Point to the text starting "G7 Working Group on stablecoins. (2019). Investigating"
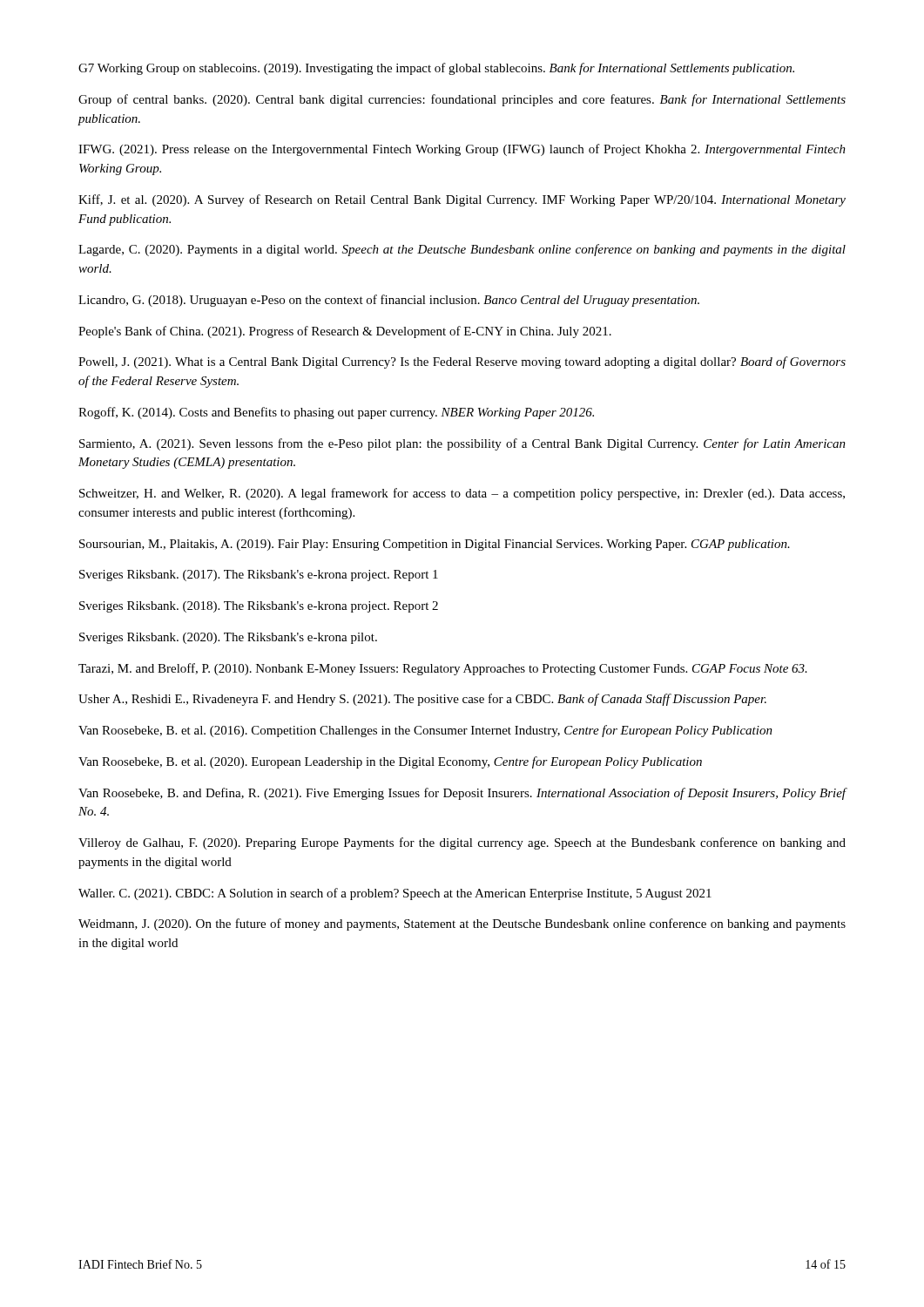Screen dimensions: 1307x924 [437, 68]
